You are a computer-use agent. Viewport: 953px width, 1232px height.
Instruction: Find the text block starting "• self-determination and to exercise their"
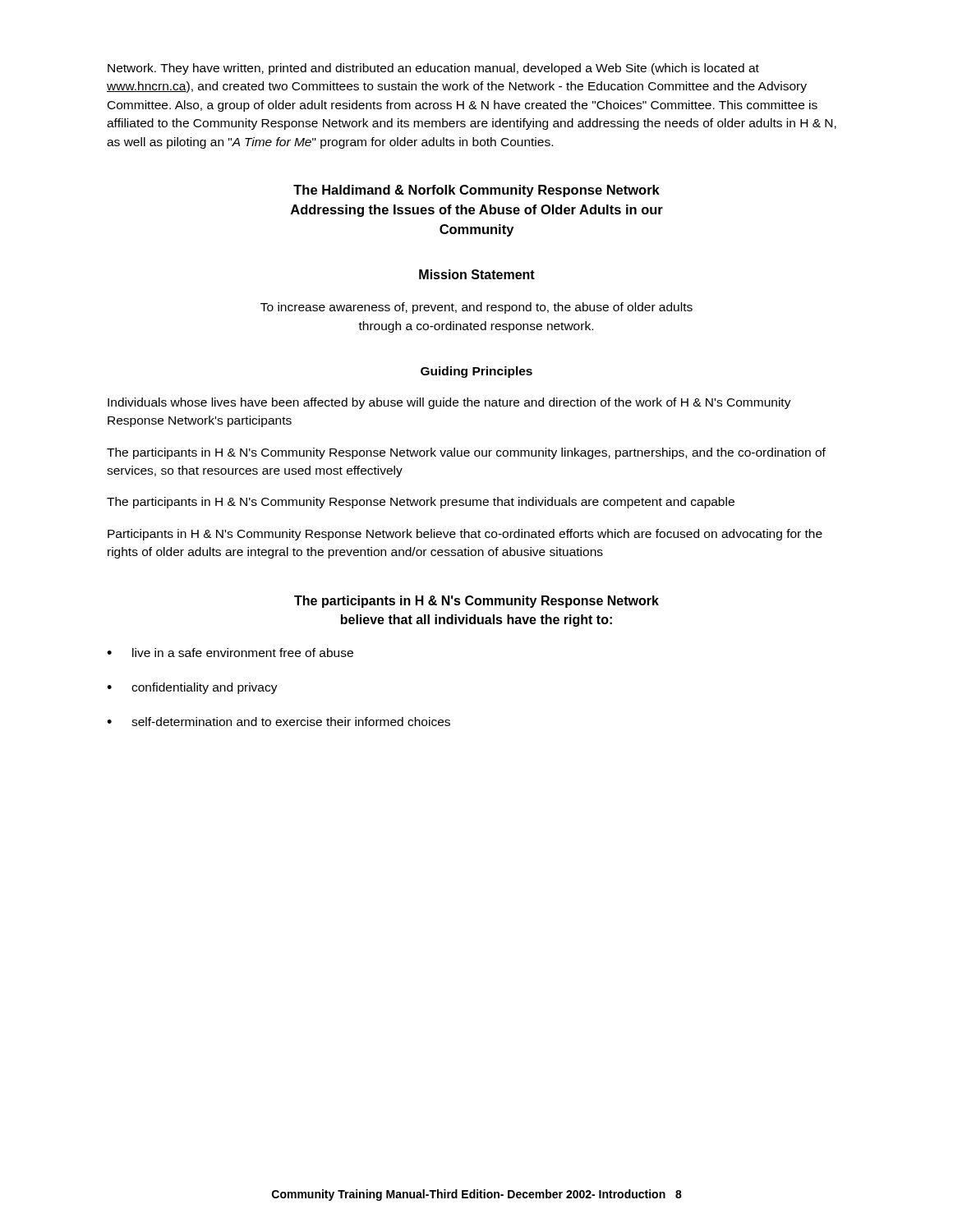(279, 723)
